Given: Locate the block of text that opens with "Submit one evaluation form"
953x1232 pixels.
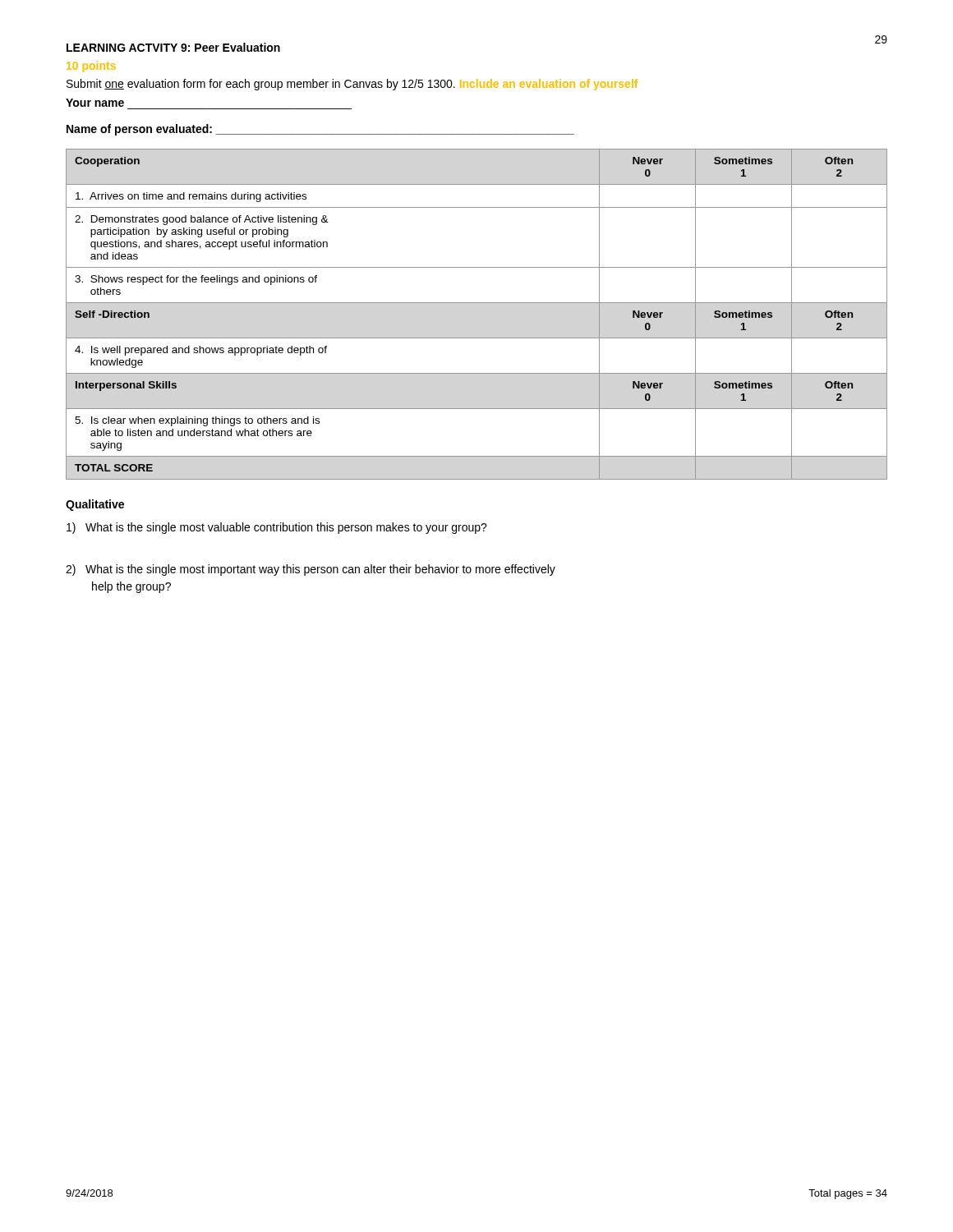Looking at the screenshot, I should [352, 84].
